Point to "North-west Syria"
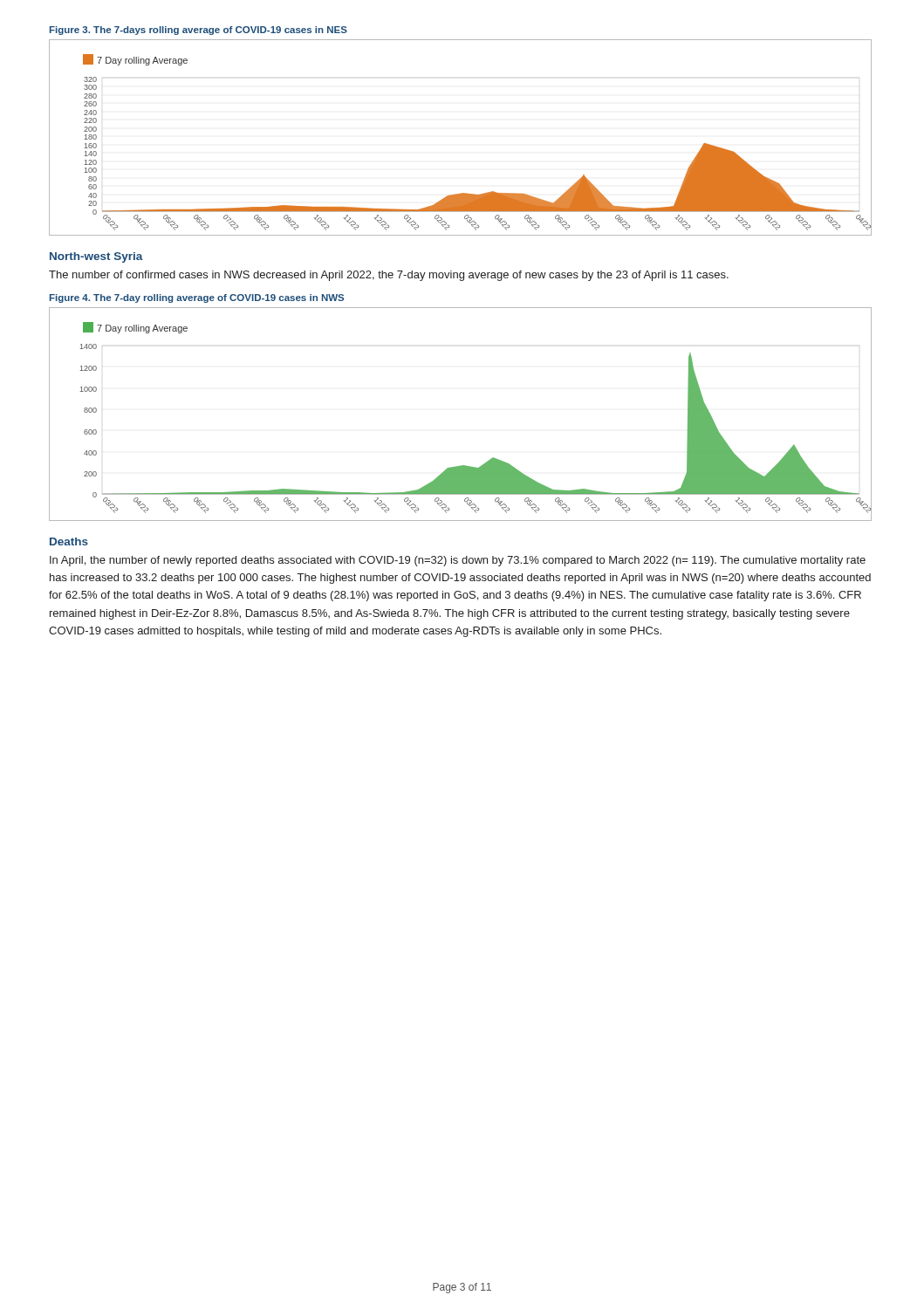 pos(96,256)
